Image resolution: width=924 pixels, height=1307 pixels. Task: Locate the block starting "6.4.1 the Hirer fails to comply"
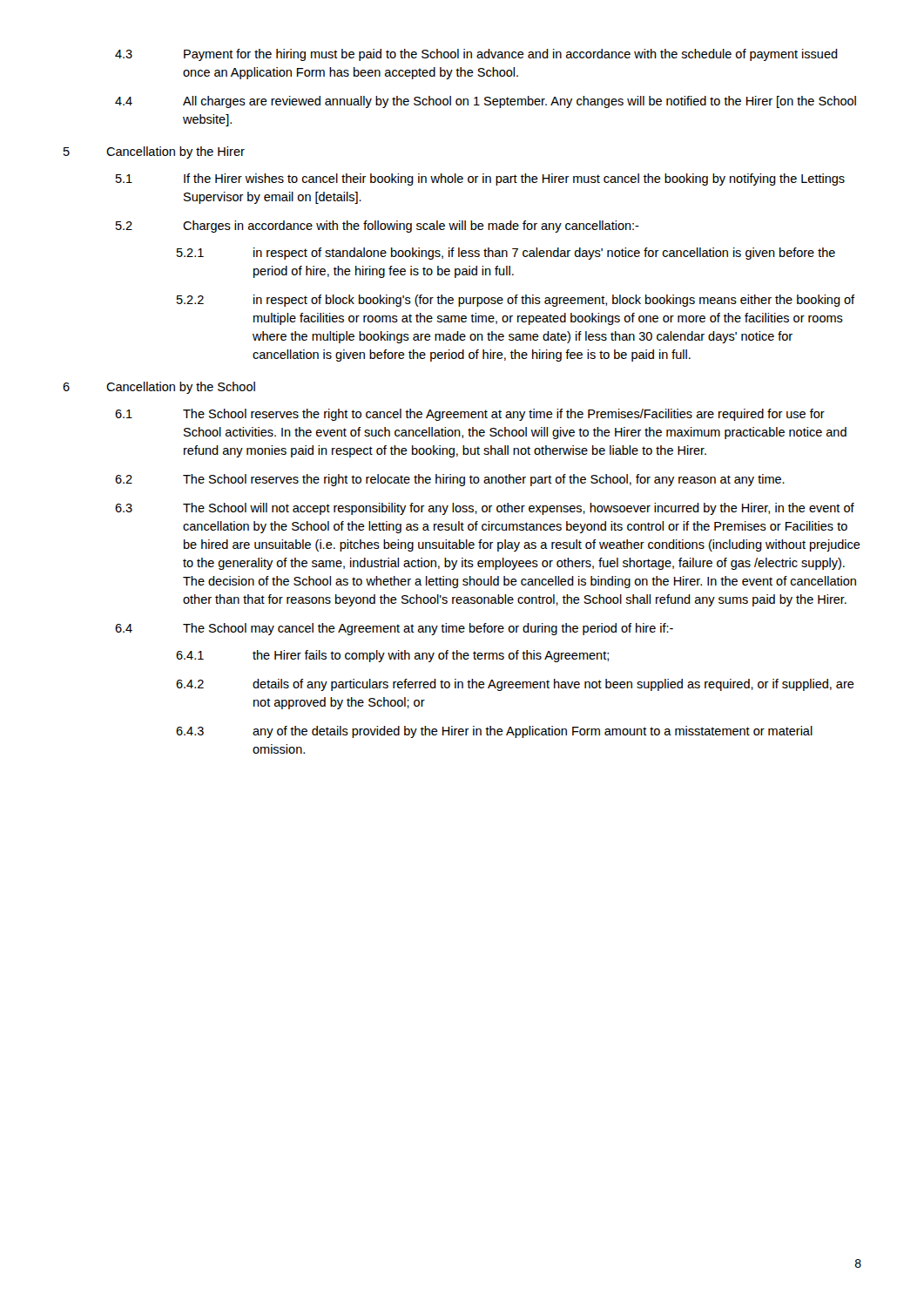pos(519,656)
